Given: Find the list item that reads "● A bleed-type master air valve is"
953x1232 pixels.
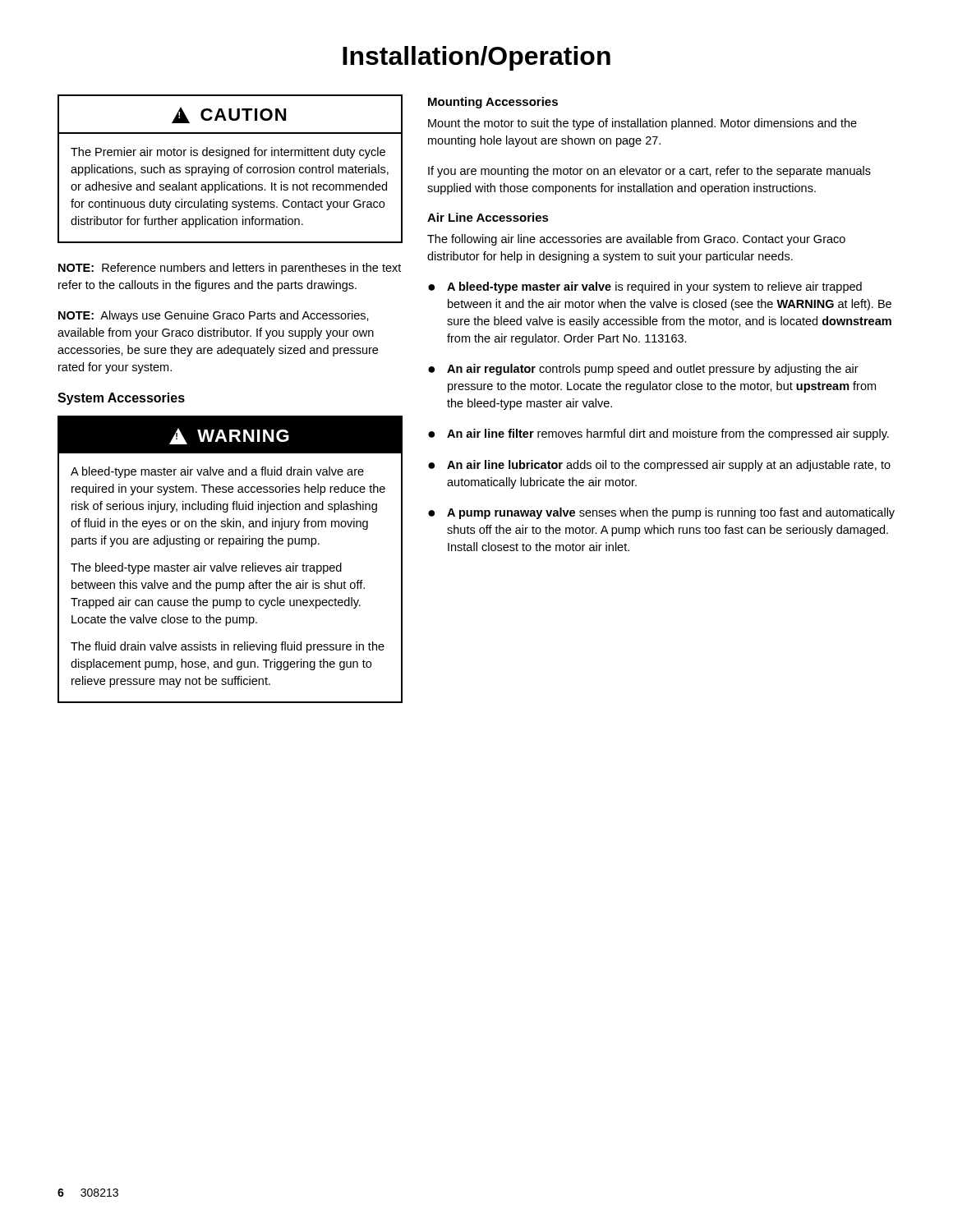Looking at the screenshot, I should click(x=661, y=313).
